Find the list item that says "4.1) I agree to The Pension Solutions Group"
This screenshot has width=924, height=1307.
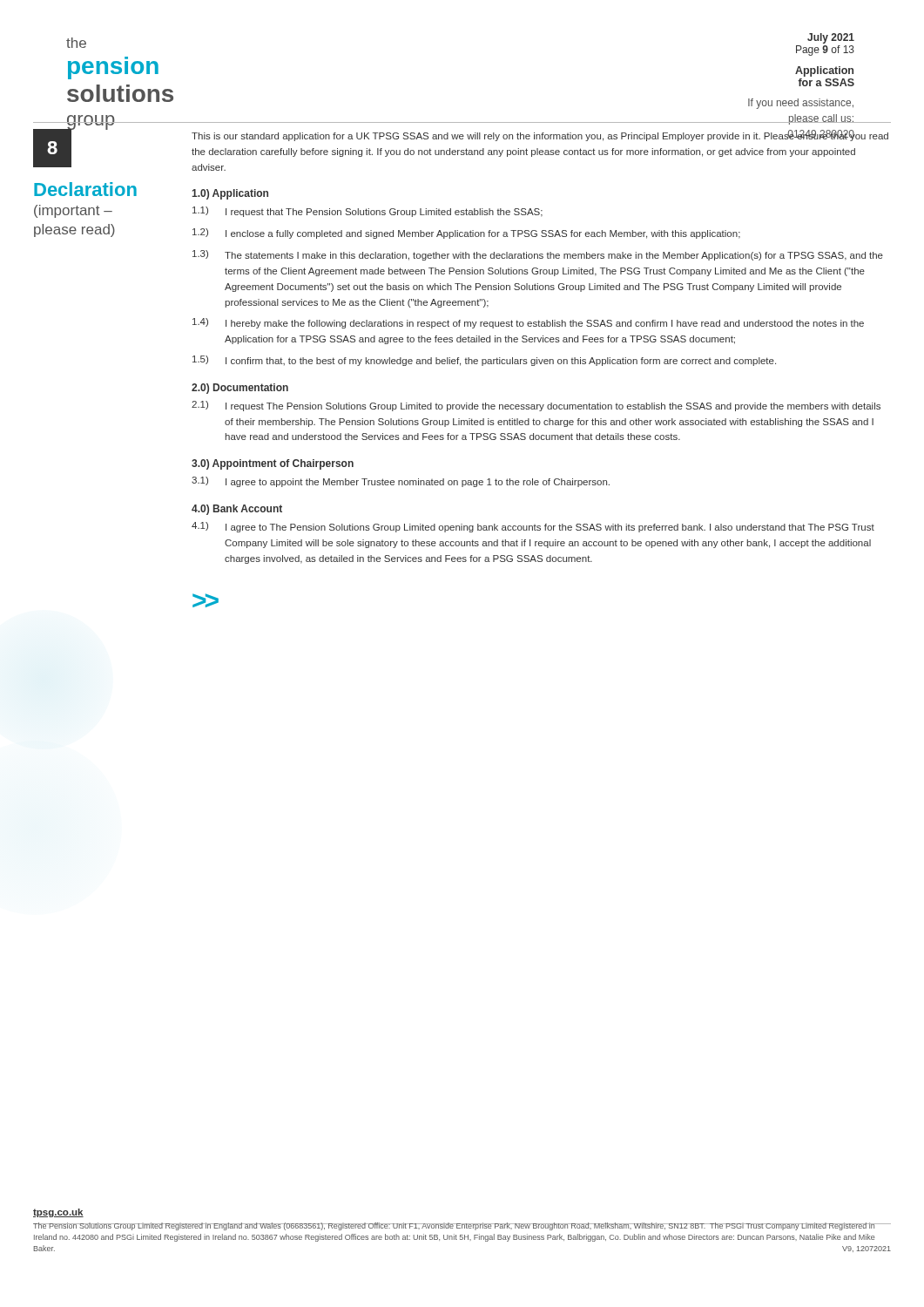click(x=541, y=543)
